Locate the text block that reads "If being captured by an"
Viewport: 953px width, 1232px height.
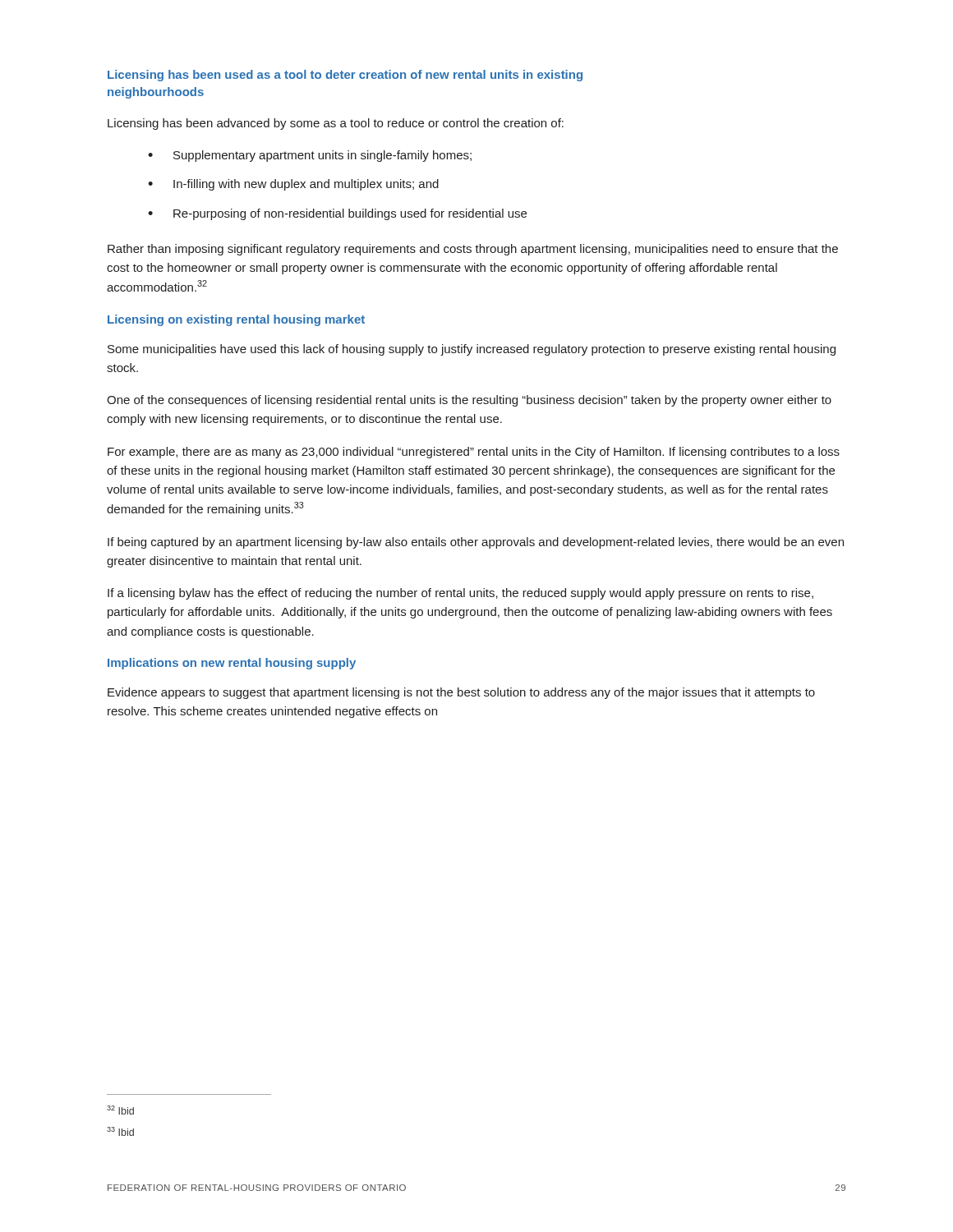pyautogui.click(x=476, y=551)
